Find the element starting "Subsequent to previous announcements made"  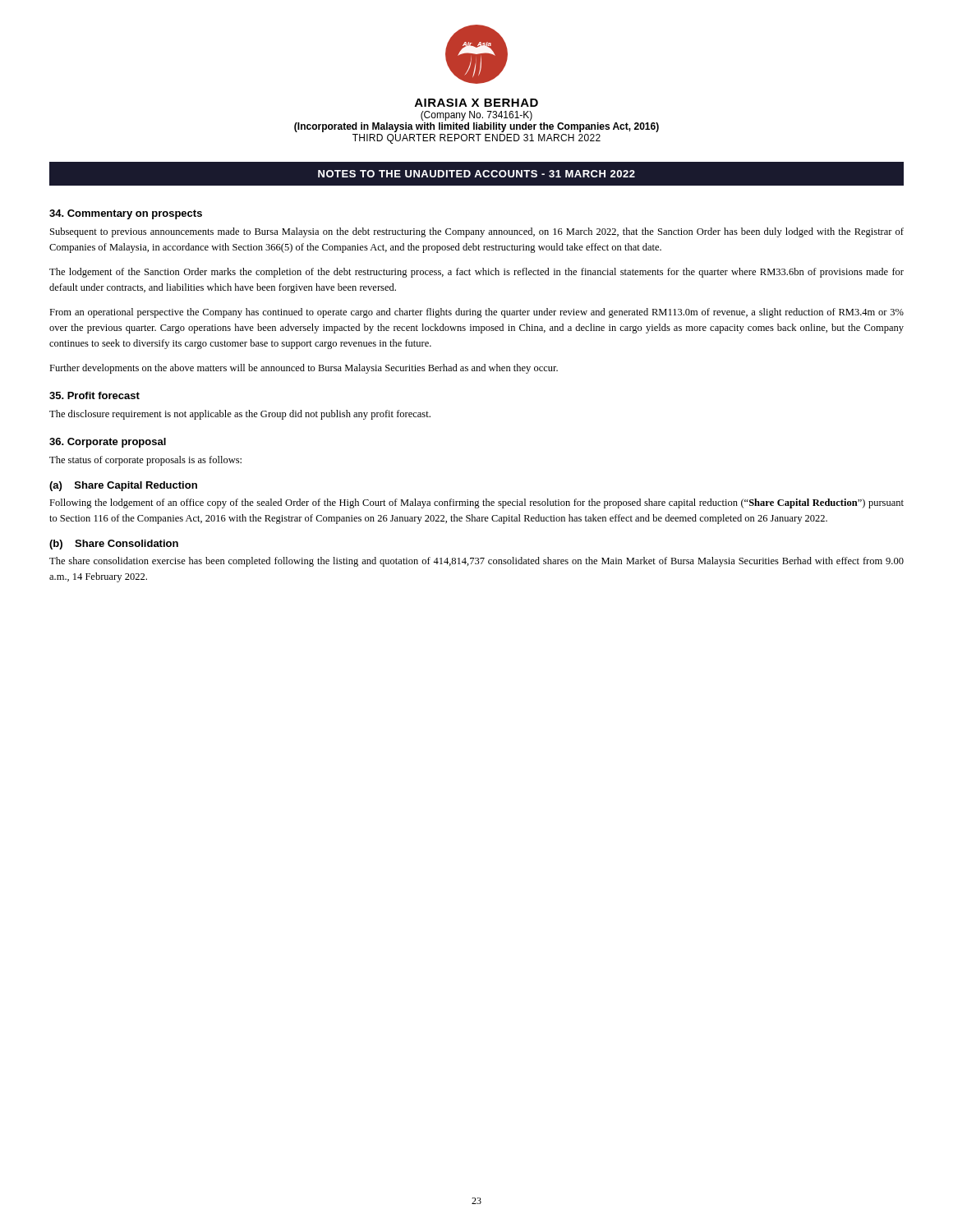(476, 240)
